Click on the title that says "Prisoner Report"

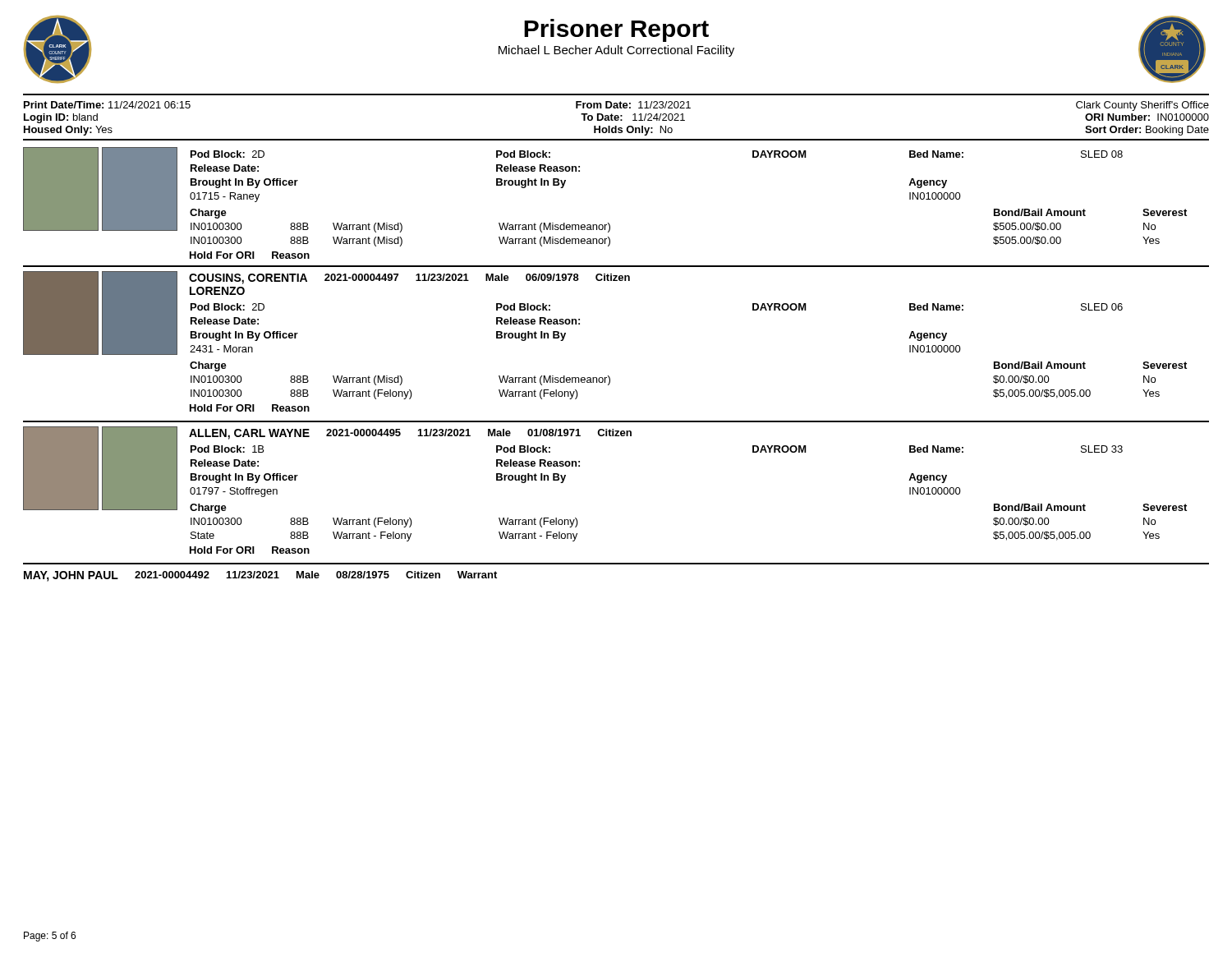pyautogui.click(x=616, y=28)
